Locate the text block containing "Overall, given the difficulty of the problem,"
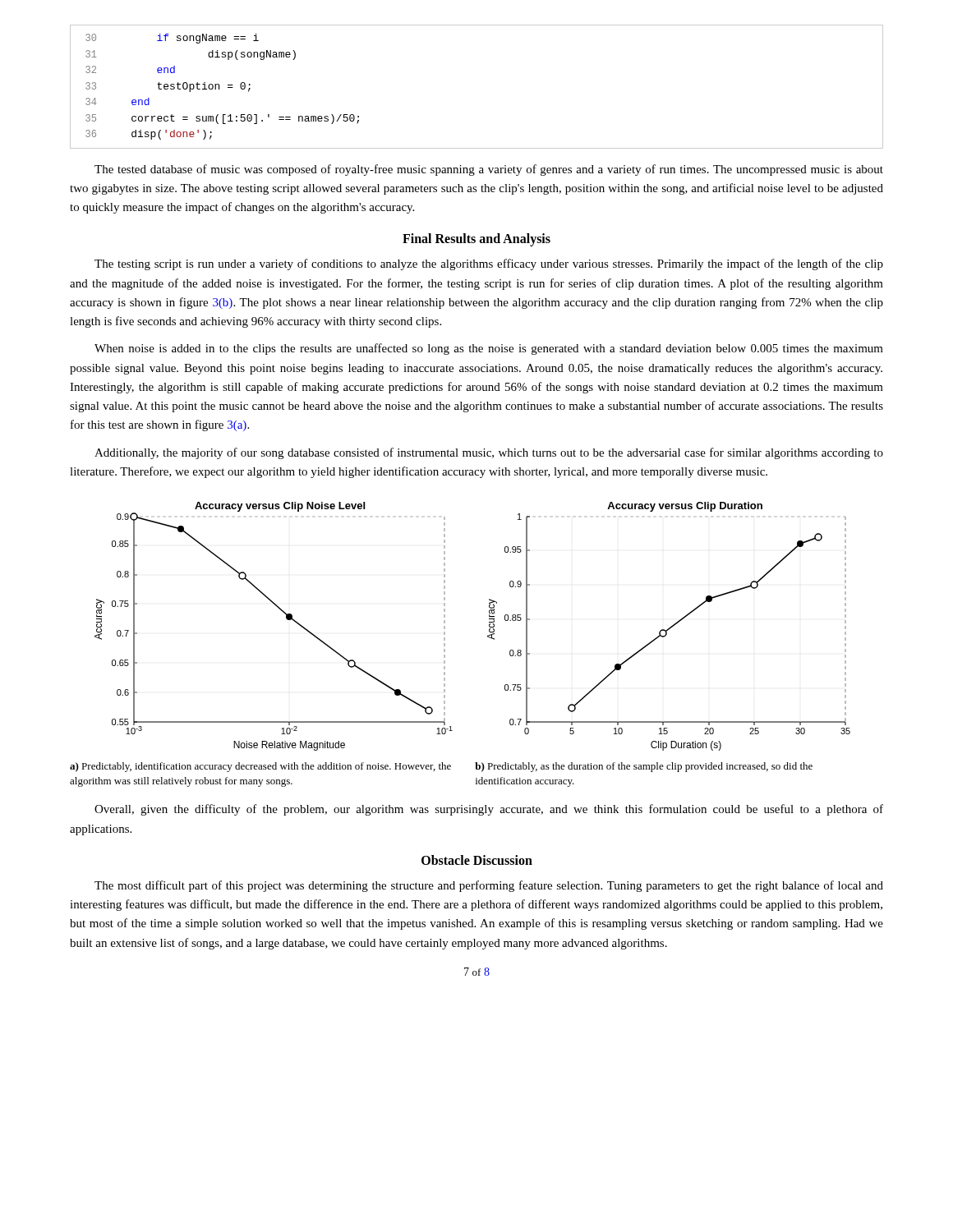 476,819
